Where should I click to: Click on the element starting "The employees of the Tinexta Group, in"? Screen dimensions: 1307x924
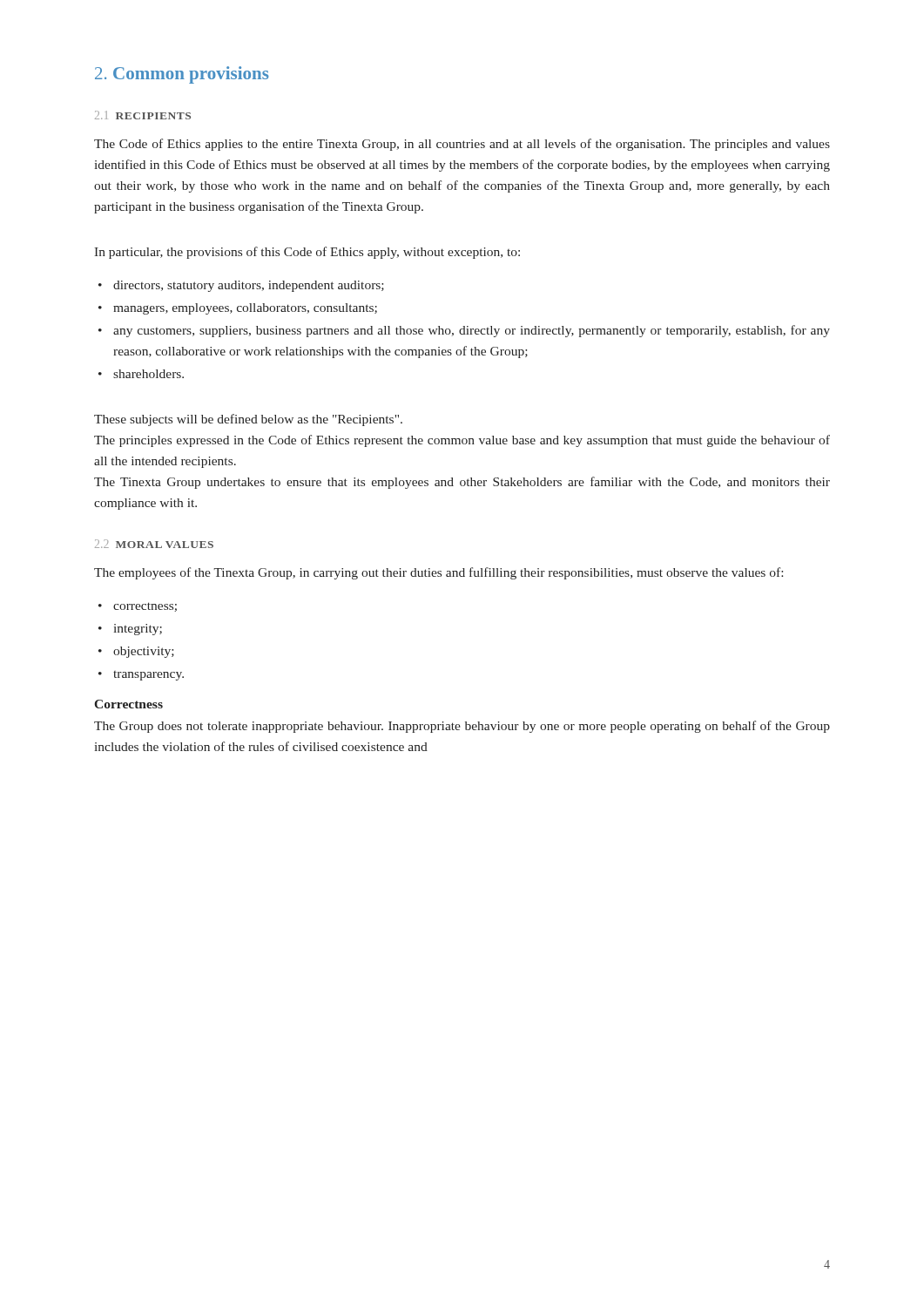(462, 573)
